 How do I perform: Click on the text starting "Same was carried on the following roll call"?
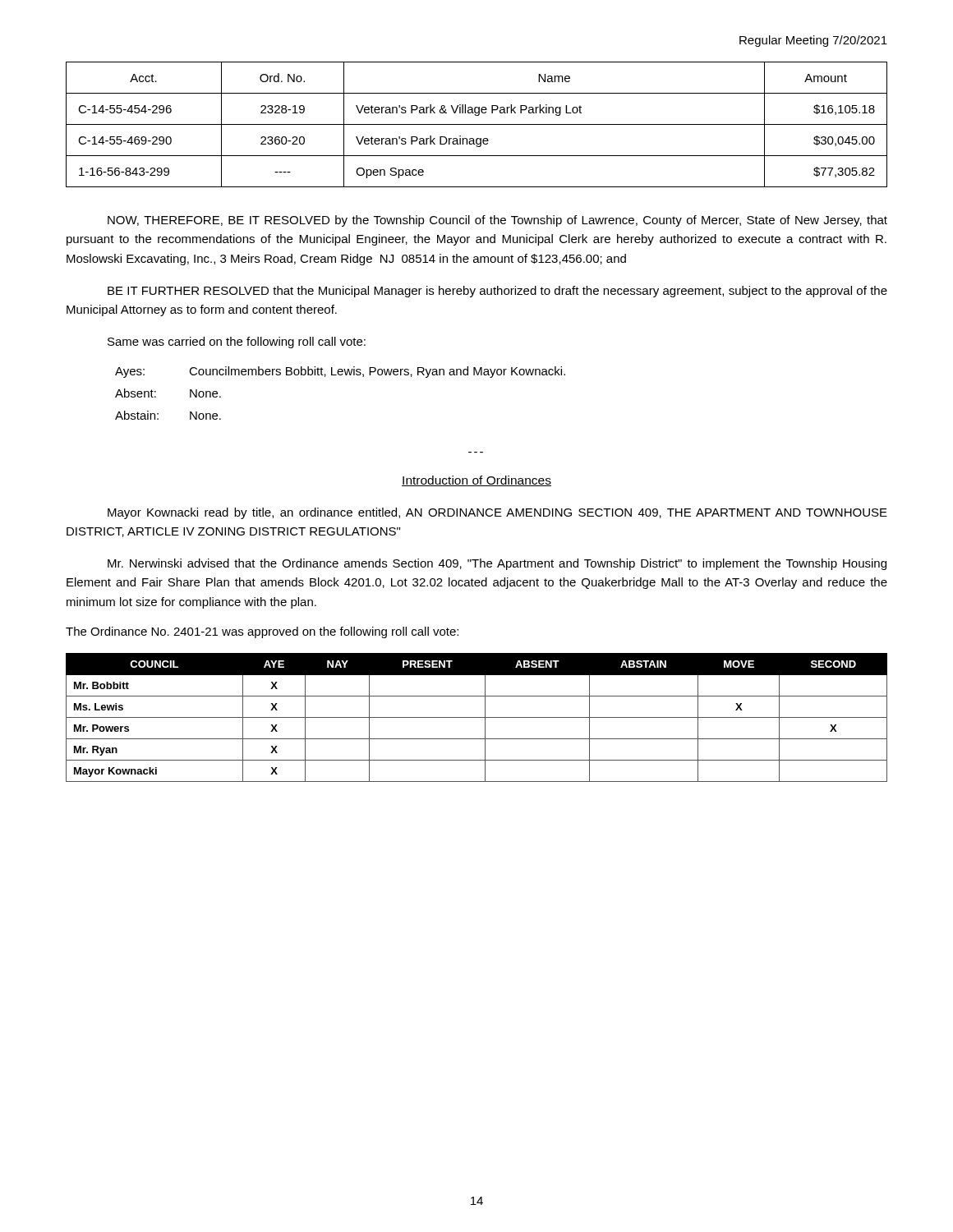click(237, 341)
